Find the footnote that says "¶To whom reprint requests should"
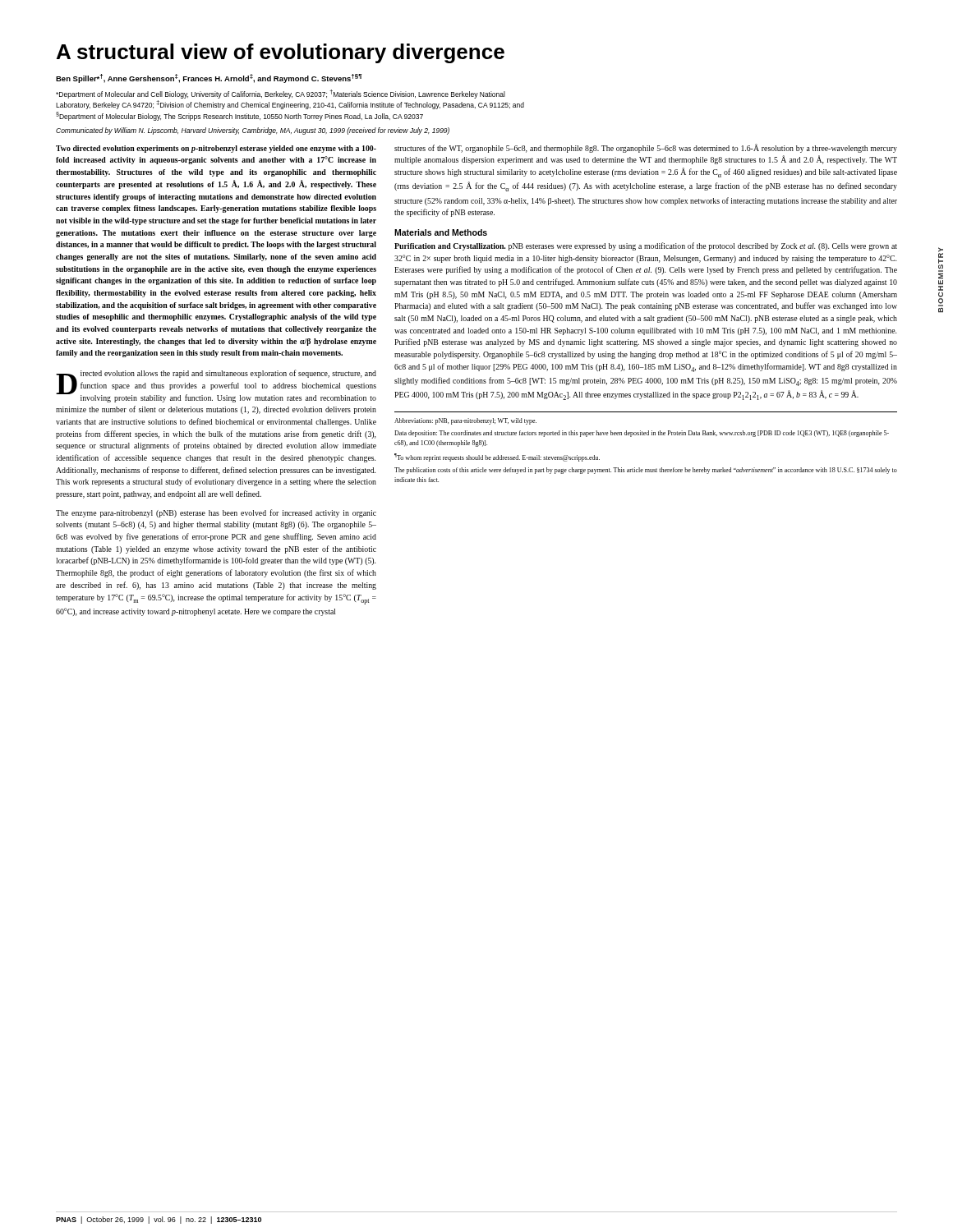Screen dimensions: 1232x953 pos(497,457)
